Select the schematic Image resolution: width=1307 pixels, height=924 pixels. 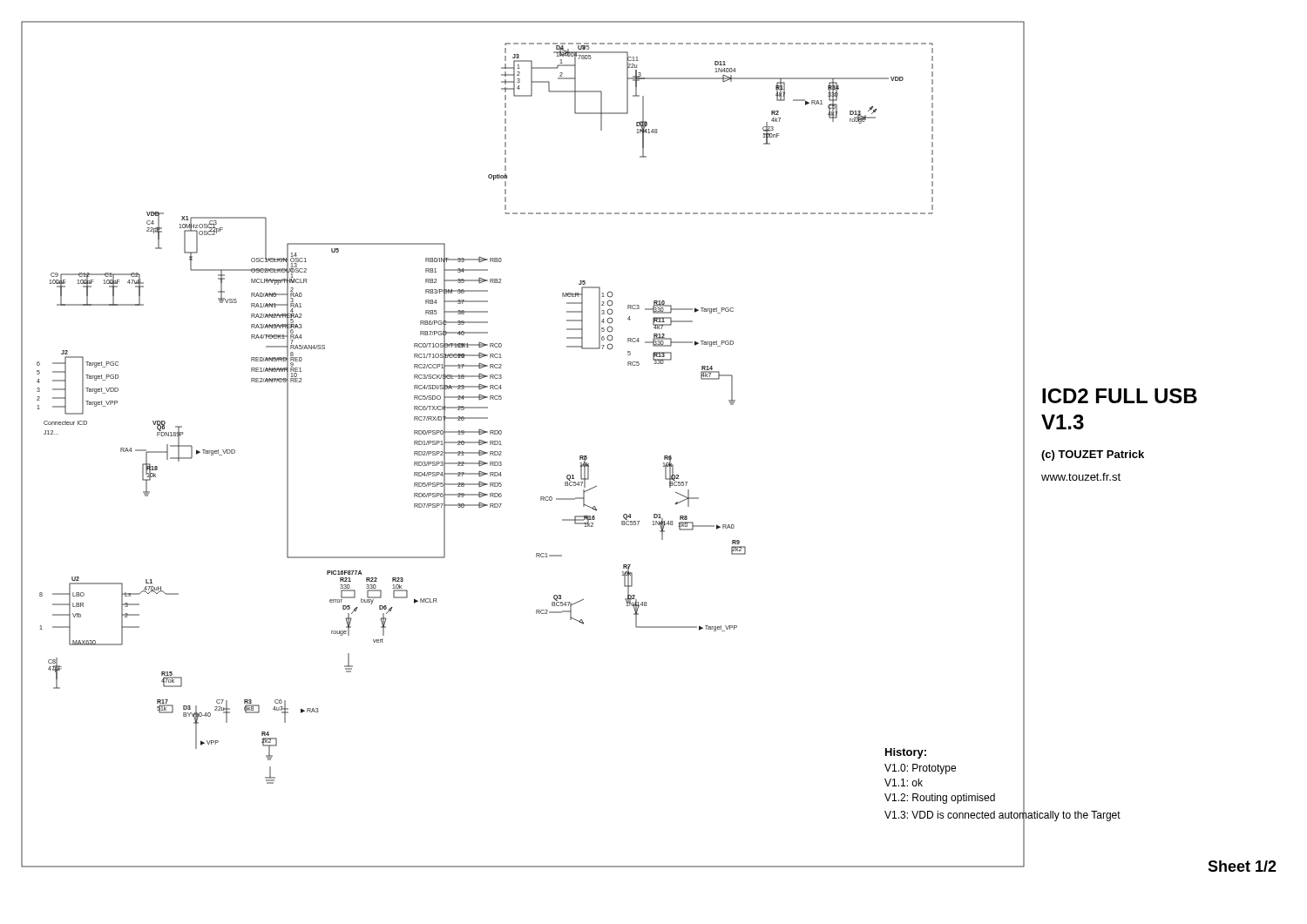tap(523, 444)
